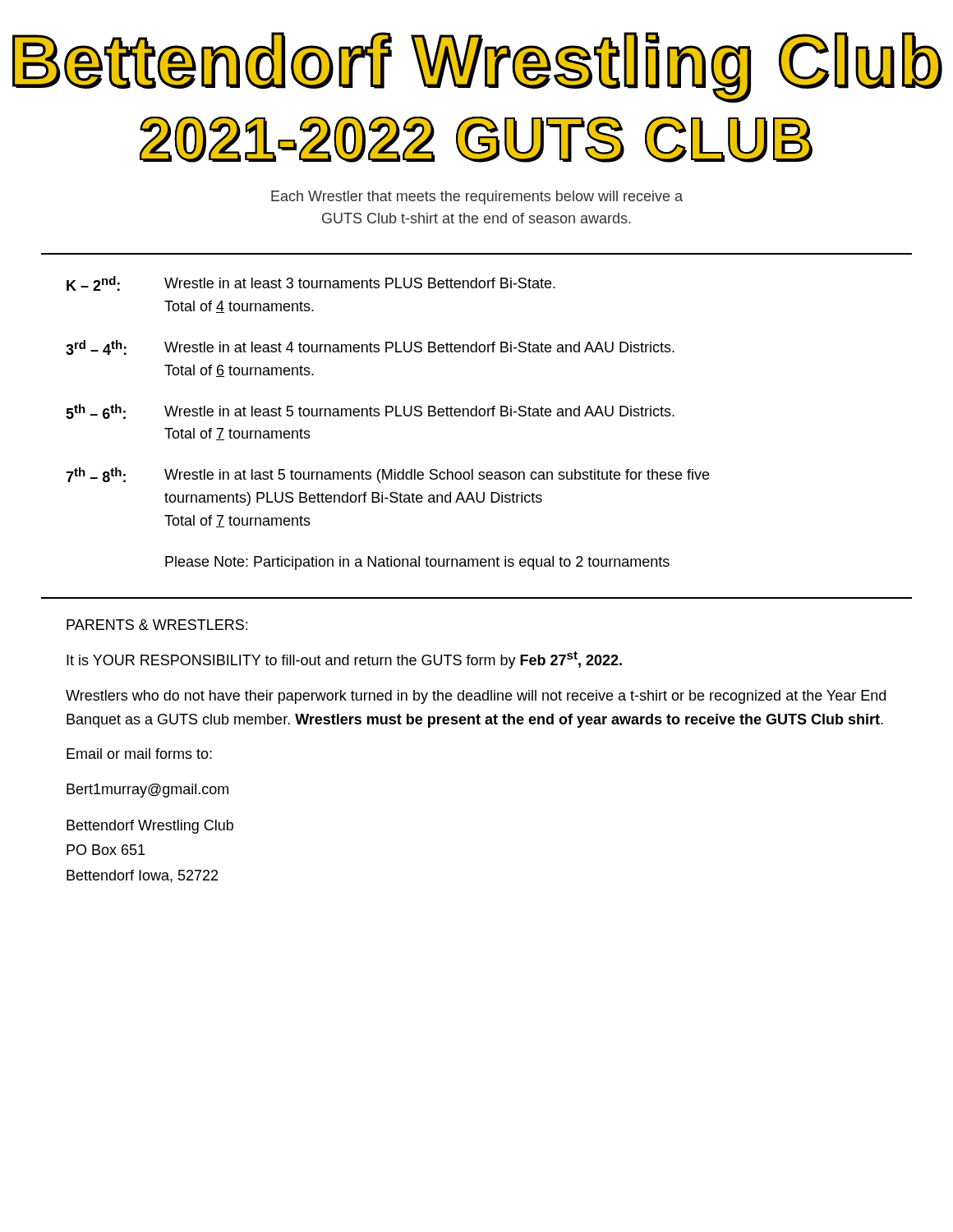
Task: Locate the list item containing "7th – 8th:"
Action: coord(388,499)
